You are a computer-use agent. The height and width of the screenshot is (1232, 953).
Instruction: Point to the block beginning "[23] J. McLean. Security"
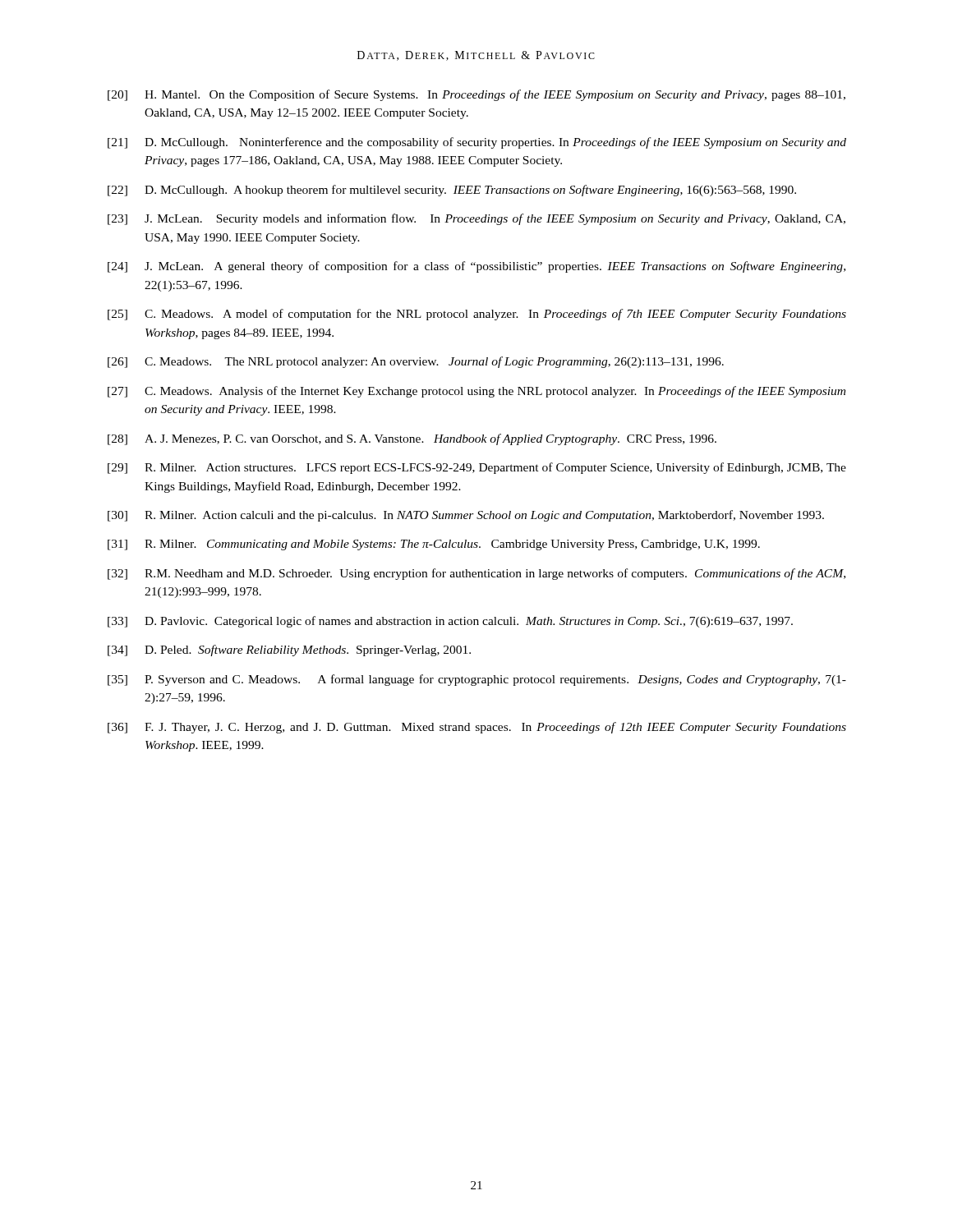click(476, 228)
